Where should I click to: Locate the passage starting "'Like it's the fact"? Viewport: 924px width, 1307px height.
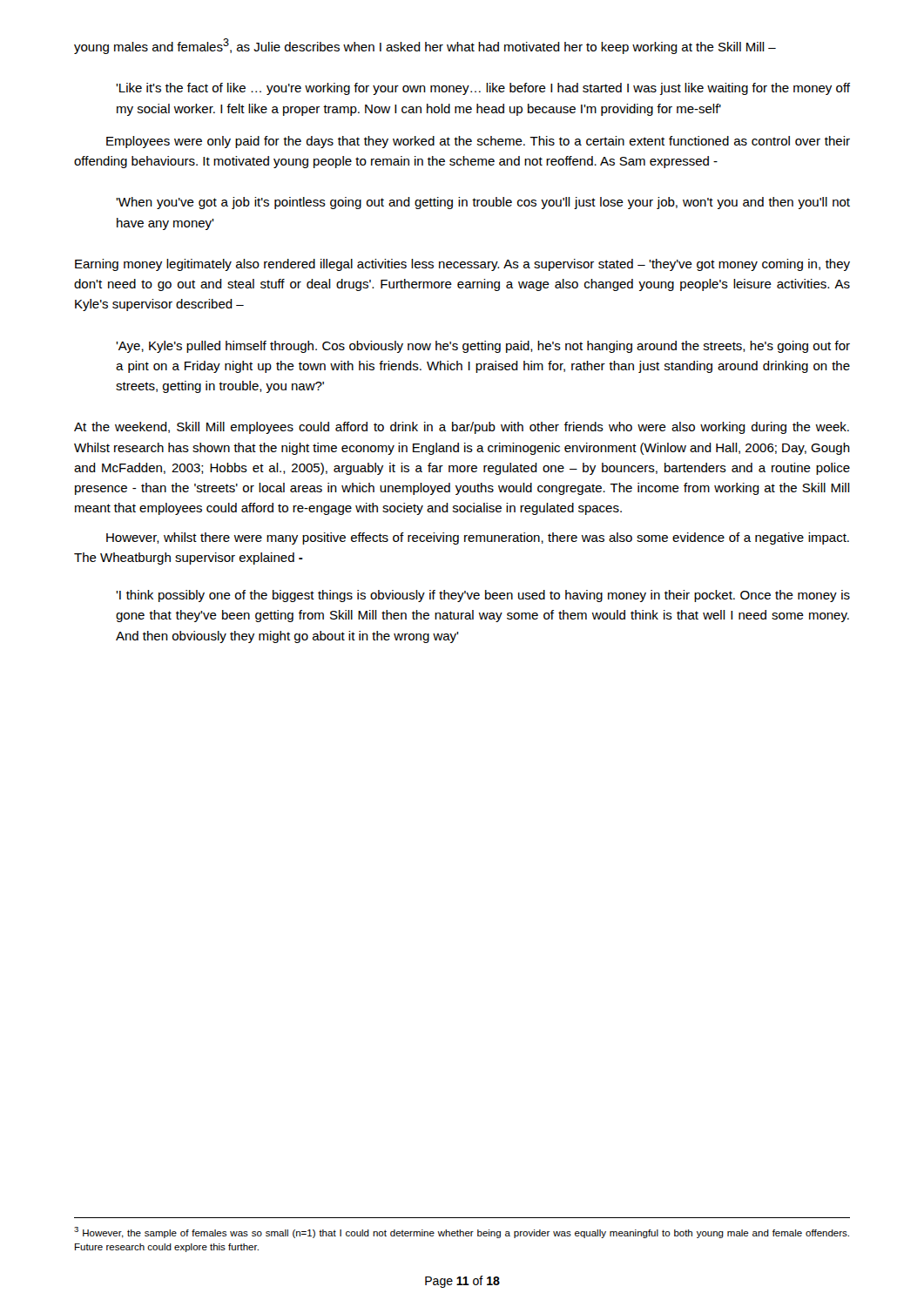(x=483, y=98)
